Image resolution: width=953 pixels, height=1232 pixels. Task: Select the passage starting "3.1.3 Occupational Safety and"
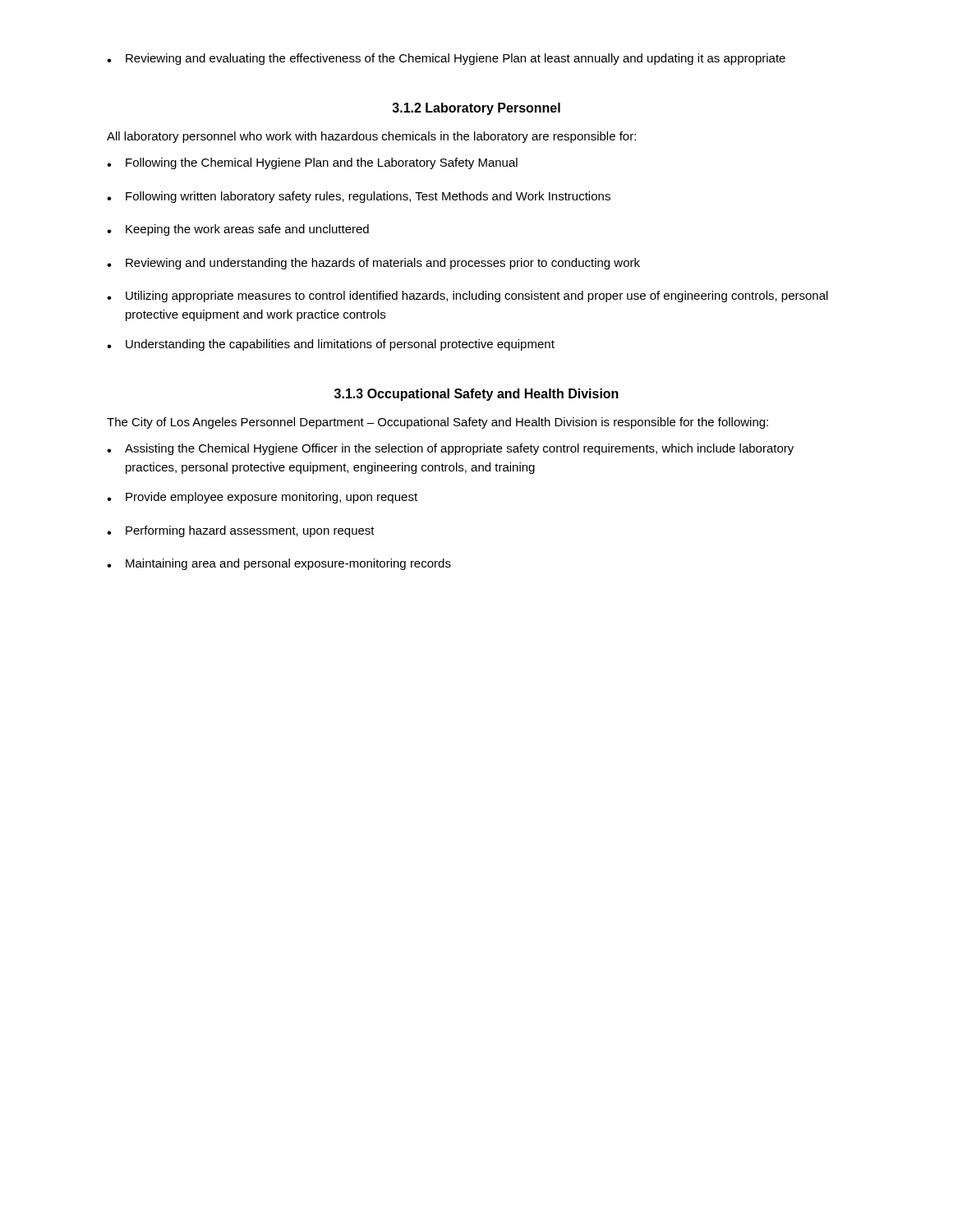pyautogui.click(x=476, y=393)
